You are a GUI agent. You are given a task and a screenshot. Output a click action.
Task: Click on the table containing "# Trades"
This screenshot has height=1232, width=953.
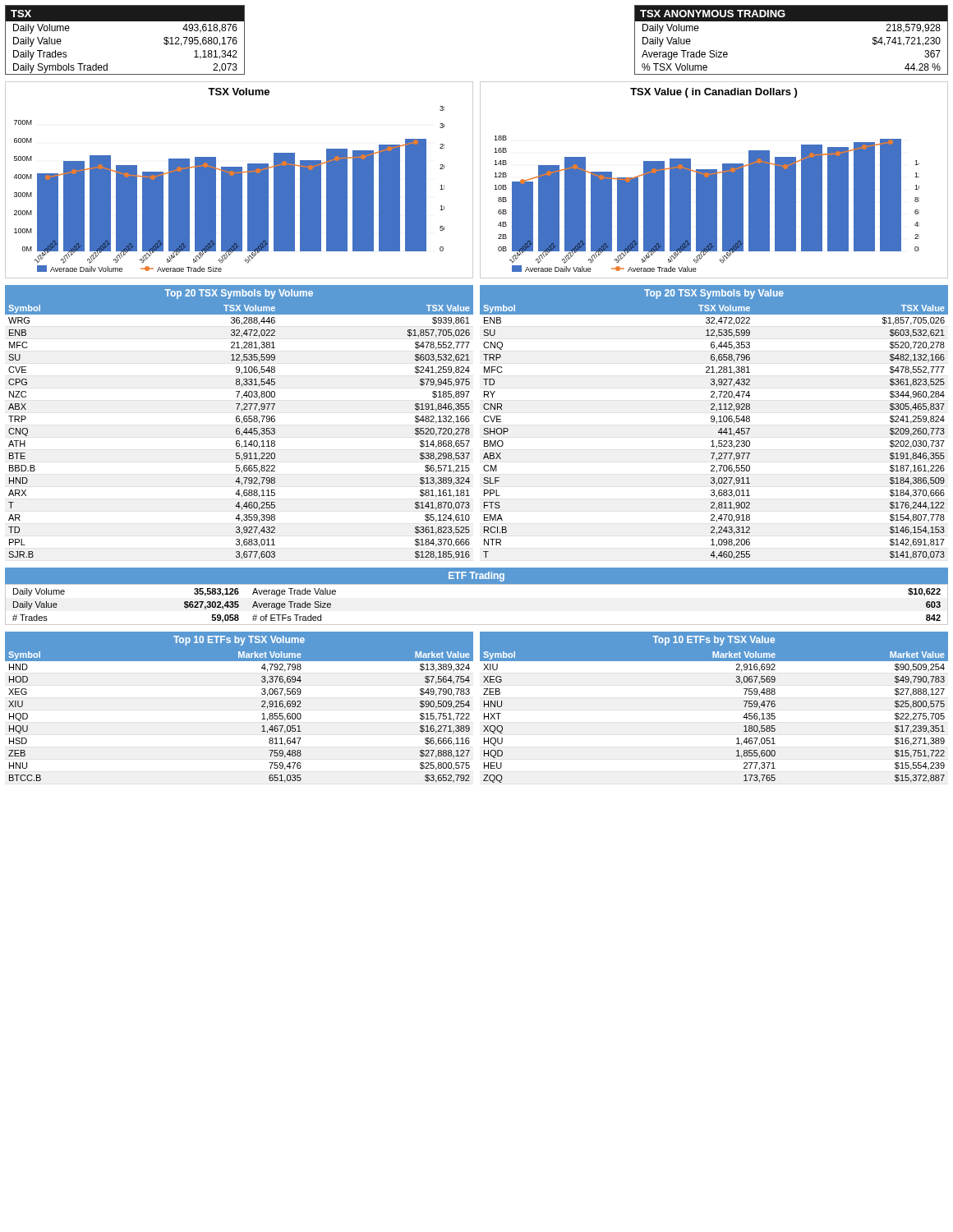(x=476, y=596)
